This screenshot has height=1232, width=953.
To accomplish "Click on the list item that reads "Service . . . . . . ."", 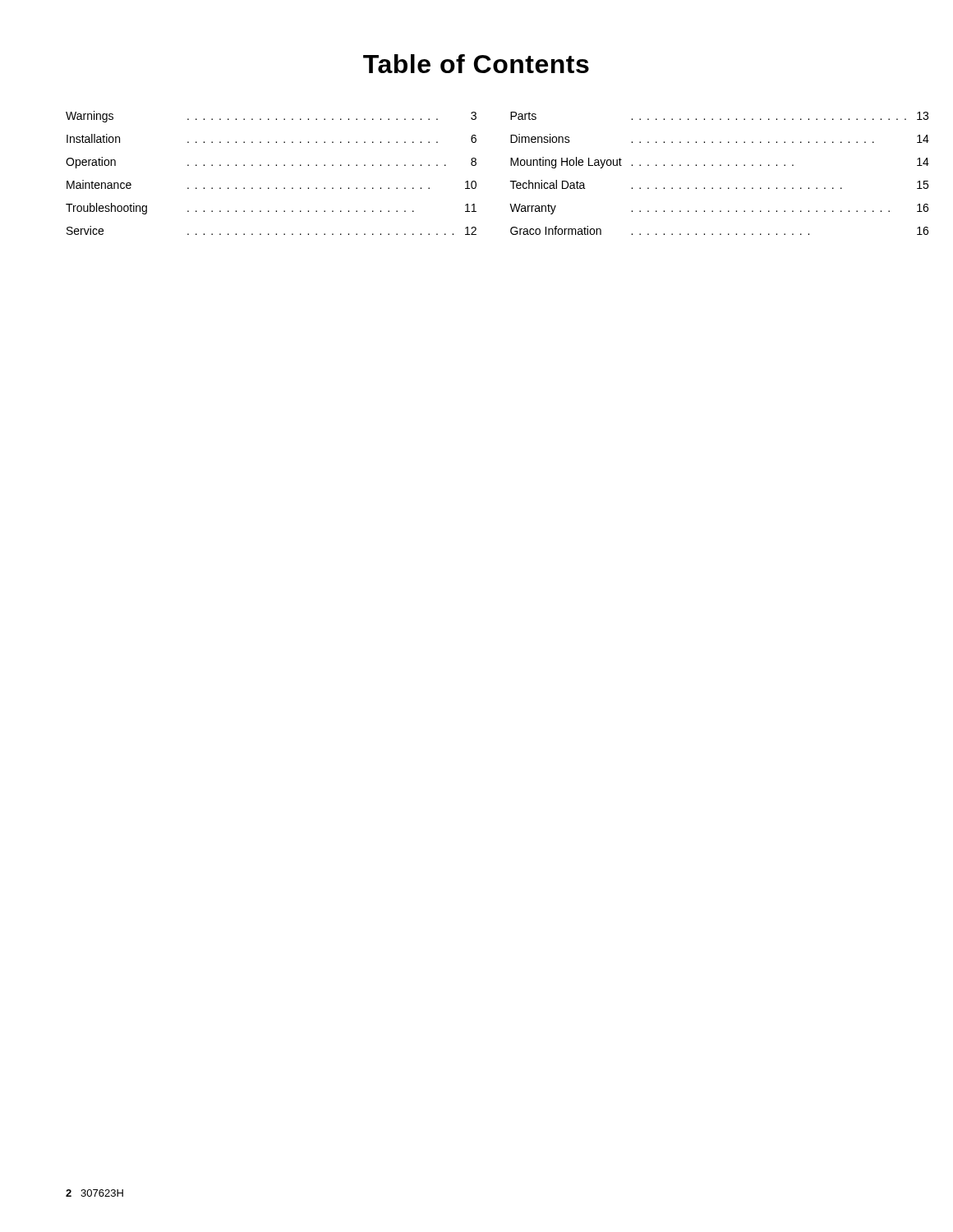I will tap(271, 231).
